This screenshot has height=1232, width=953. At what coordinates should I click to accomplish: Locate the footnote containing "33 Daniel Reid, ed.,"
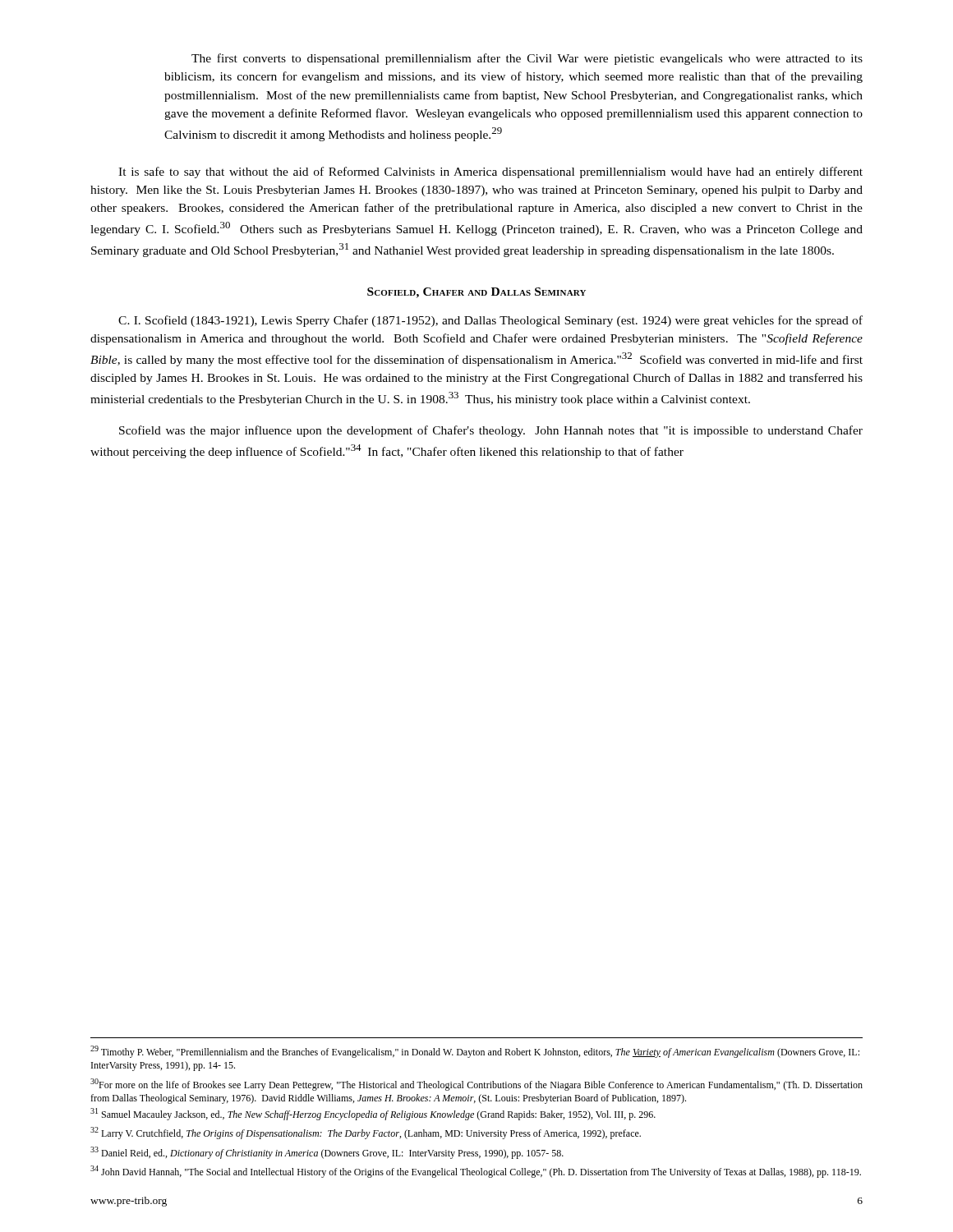click(x=327, y=1152)
